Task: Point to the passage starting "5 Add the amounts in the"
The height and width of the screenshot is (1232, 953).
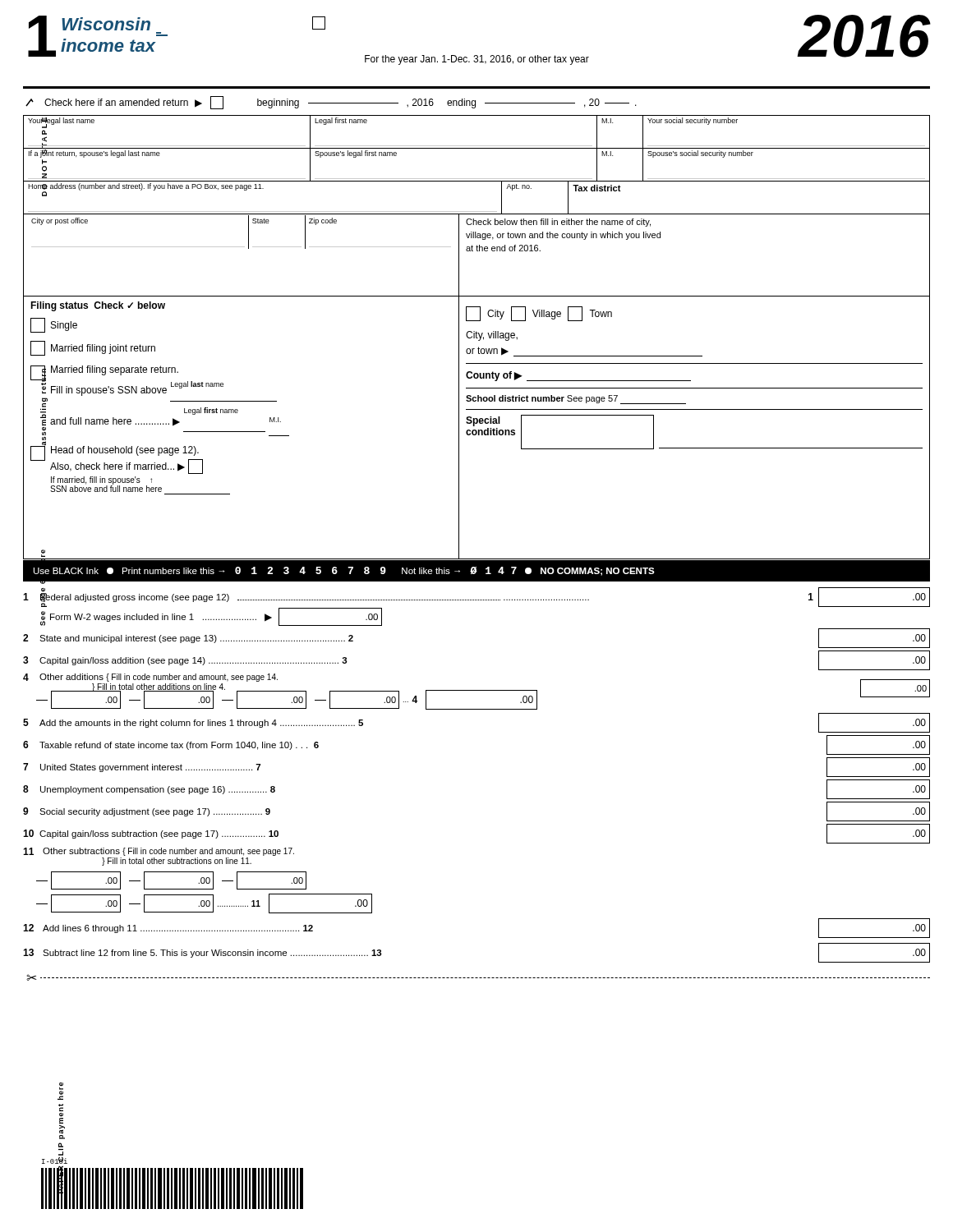Action: point(188,722)
